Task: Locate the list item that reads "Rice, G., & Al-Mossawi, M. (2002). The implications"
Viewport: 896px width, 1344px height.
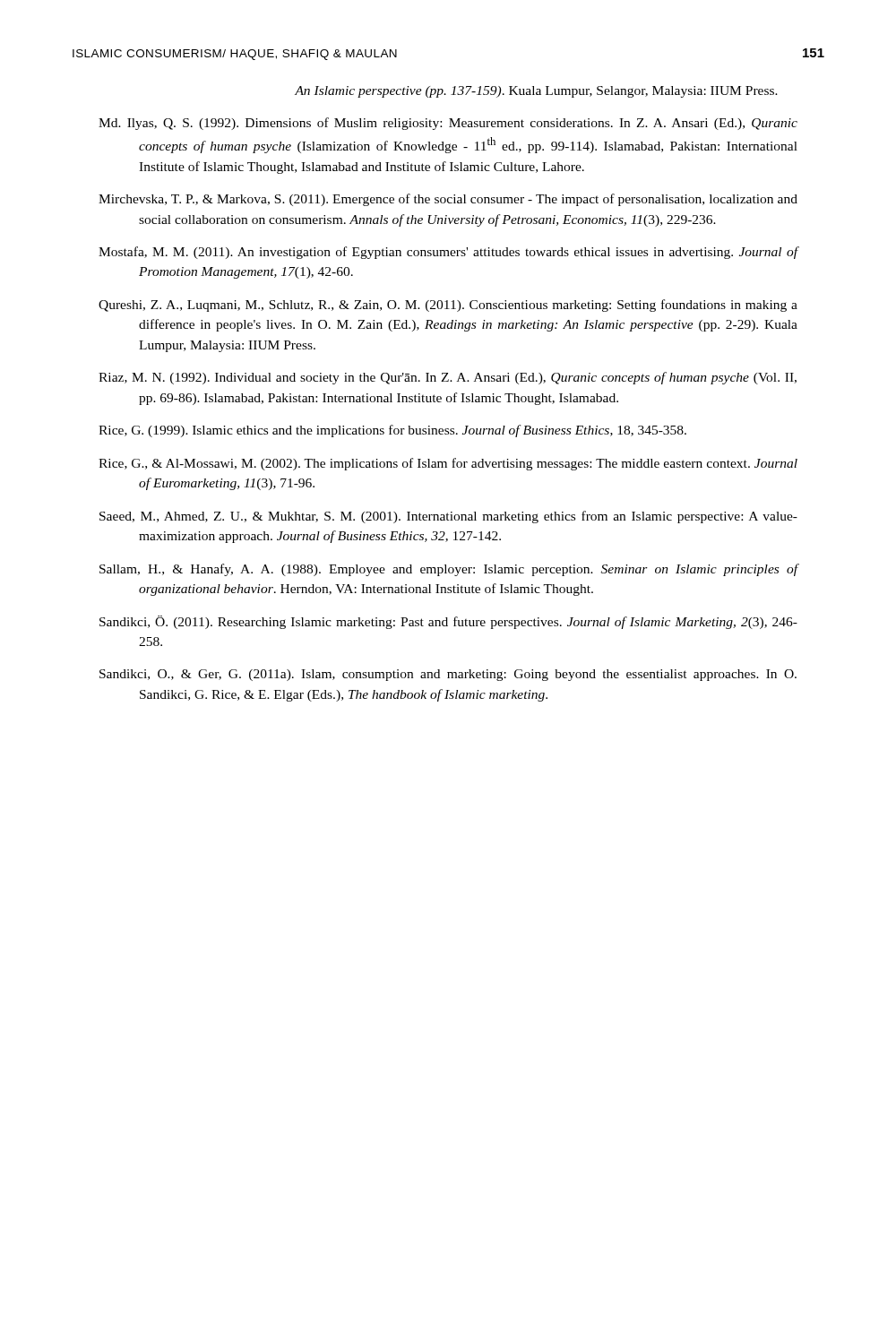Action: pos(448,473)
